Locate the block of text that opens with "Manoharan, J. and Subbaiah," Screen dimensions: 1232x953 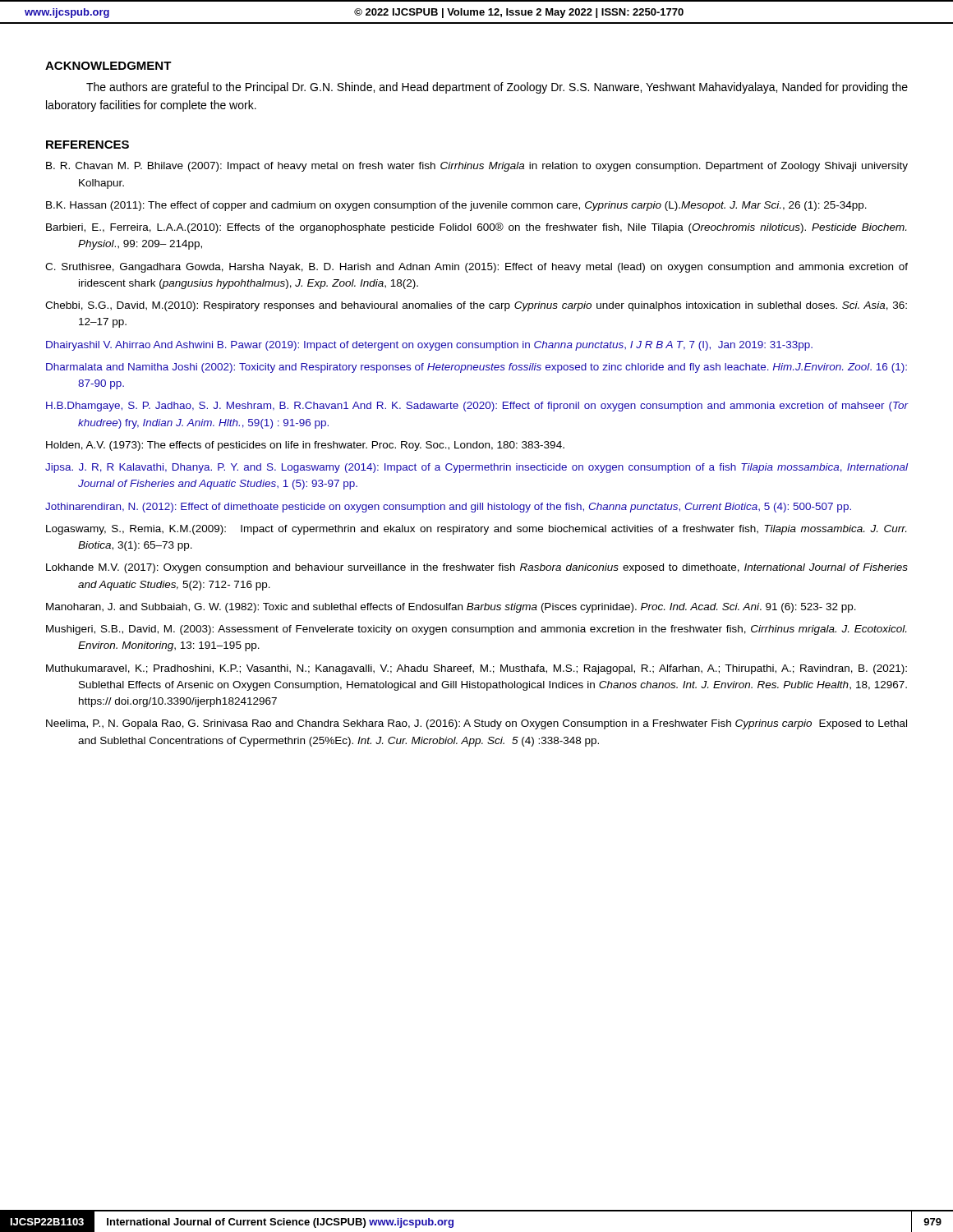tap(451, 606)
